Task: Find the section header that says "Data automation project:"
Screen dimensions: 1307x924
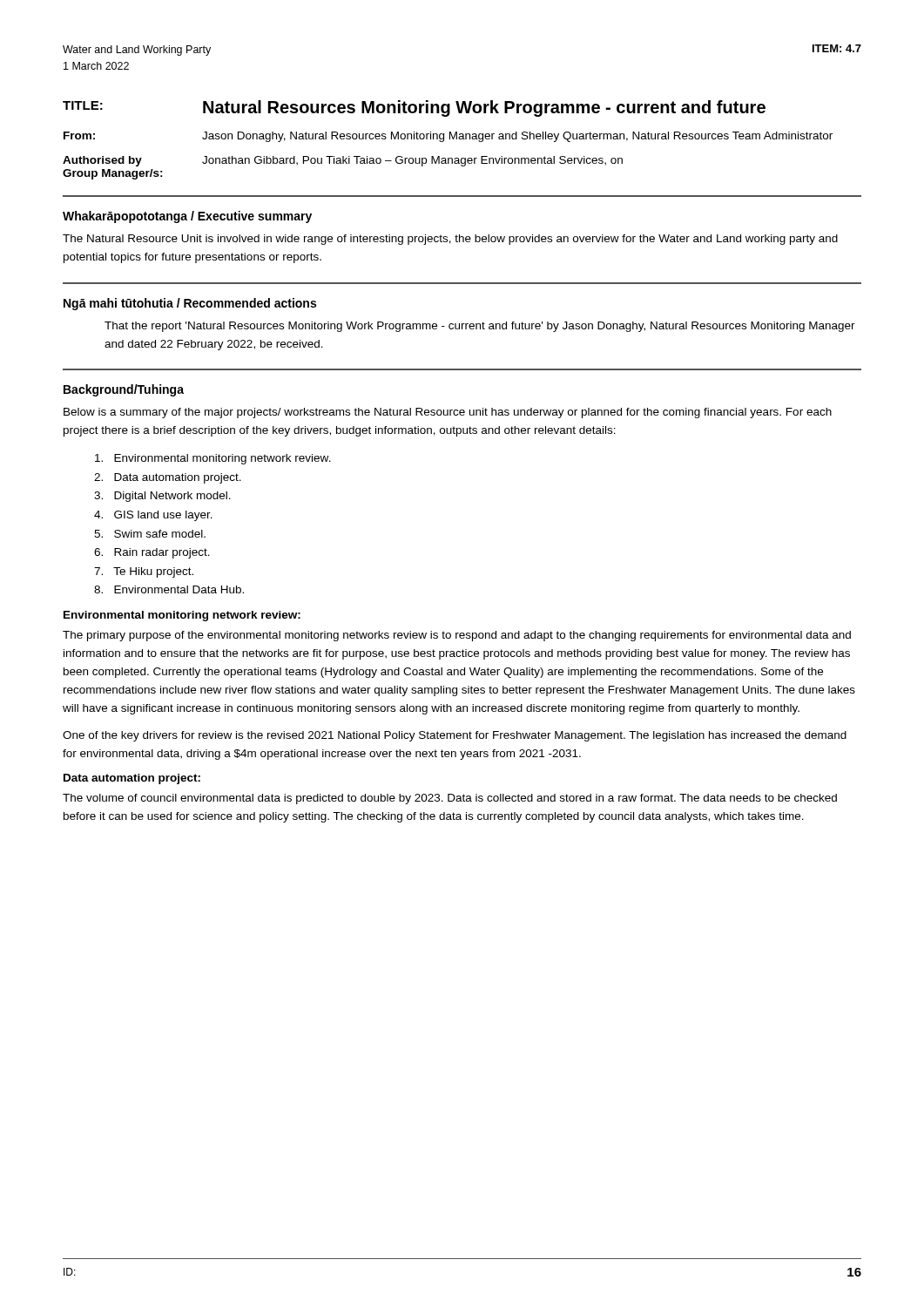Action: coord(132,778)
